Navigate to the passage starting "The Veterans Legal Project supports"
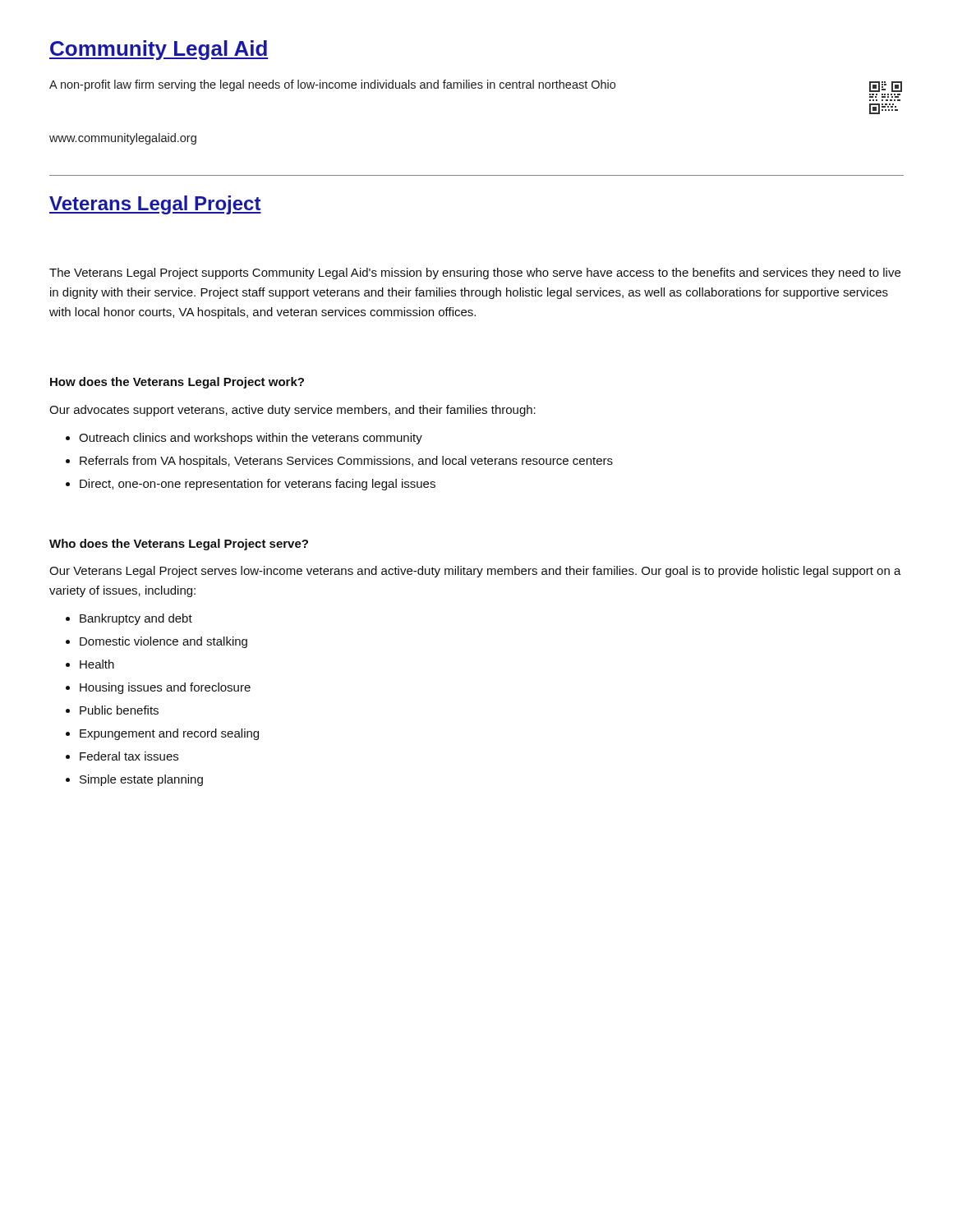Image resolution: width=953 pixels, height=1232 pixels. pyautogui.click(x=475, y=292)
